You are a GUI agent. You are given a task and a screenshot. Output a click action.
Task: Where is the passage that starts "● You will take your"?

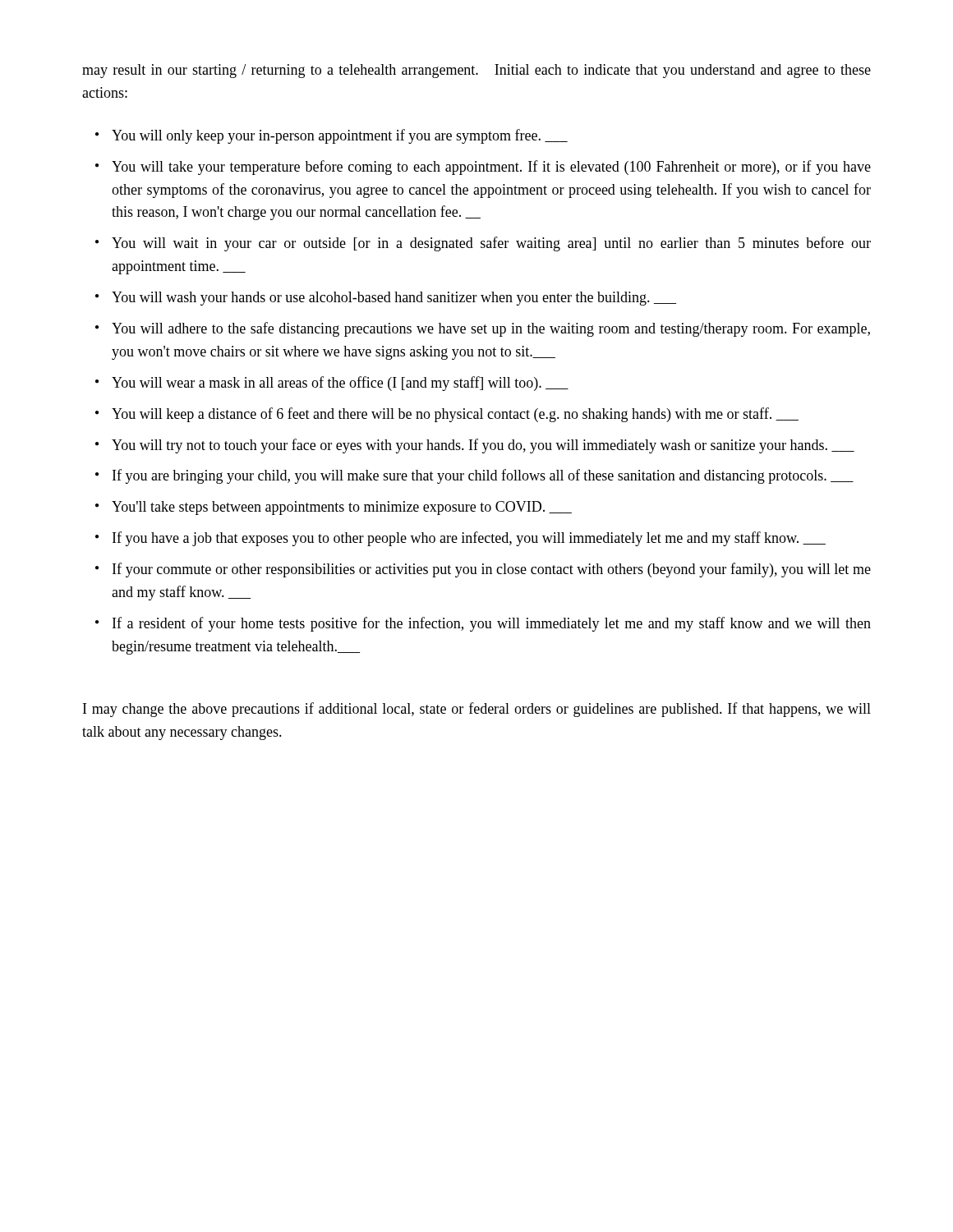point(476,190)
